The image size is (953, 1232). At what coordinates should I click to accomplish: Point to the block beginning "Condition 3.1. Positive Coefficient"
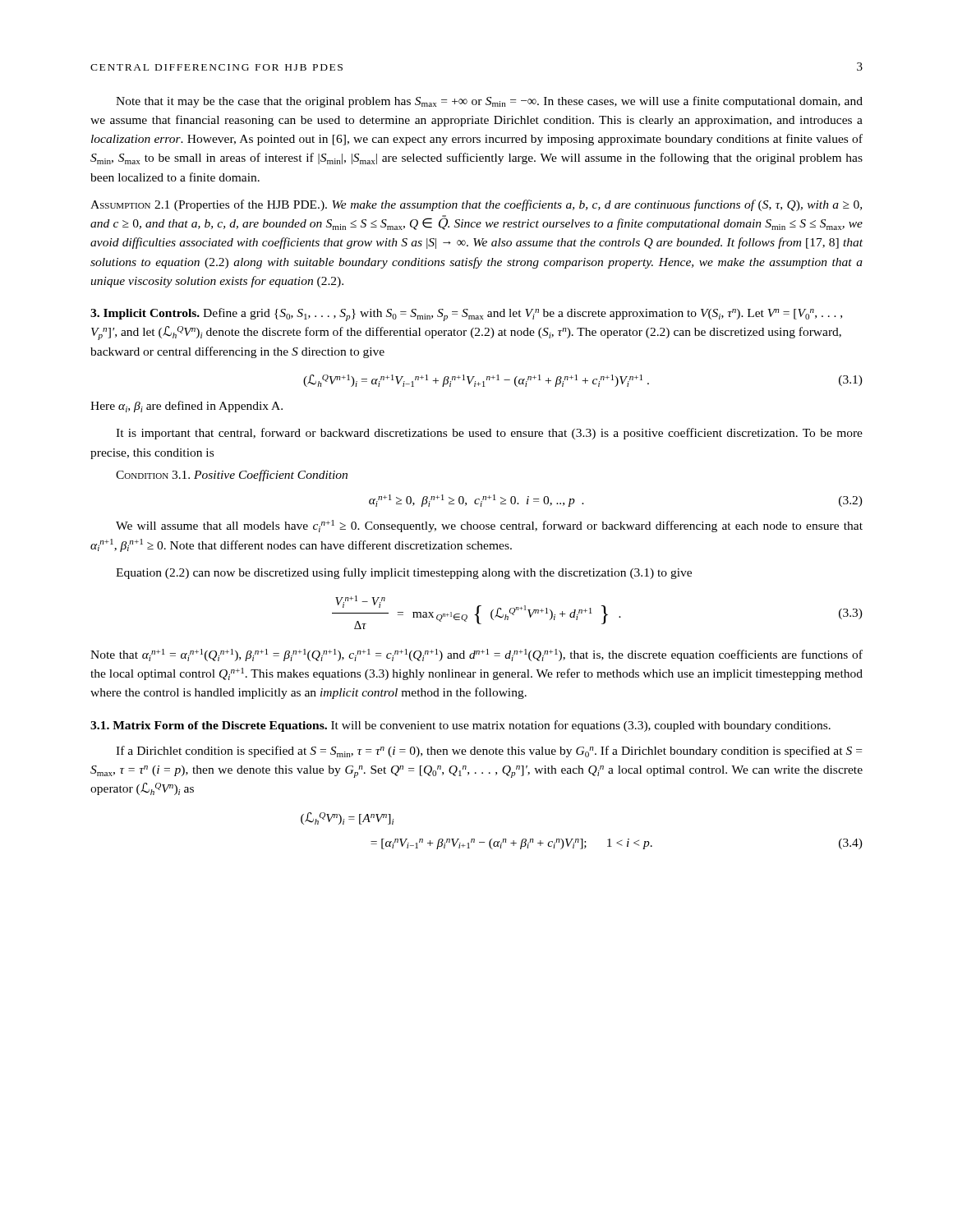click(x=232, y=474)
